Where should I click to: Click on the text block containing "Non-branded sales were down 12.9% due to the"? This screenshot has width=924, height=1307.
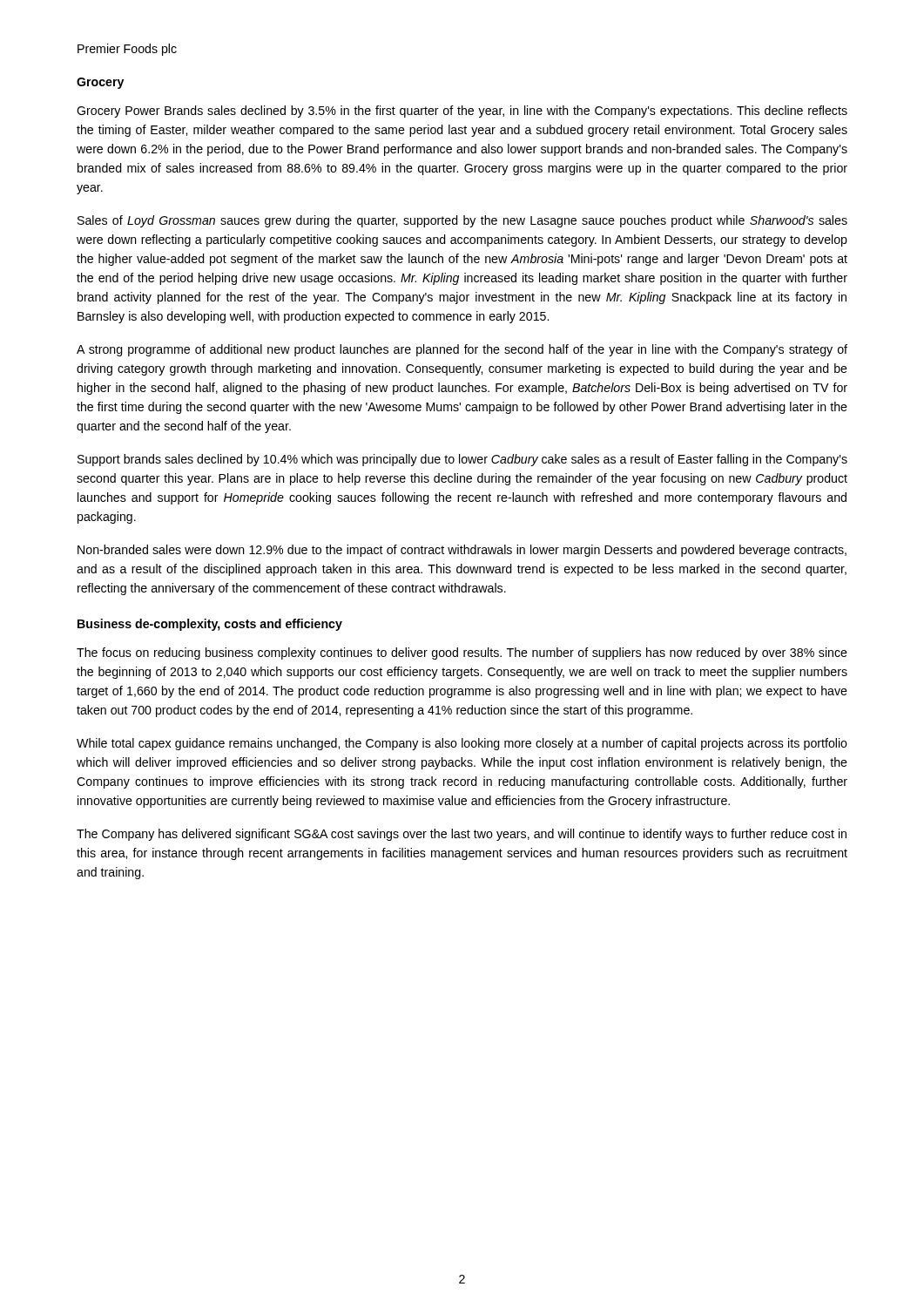coord(462,569)
